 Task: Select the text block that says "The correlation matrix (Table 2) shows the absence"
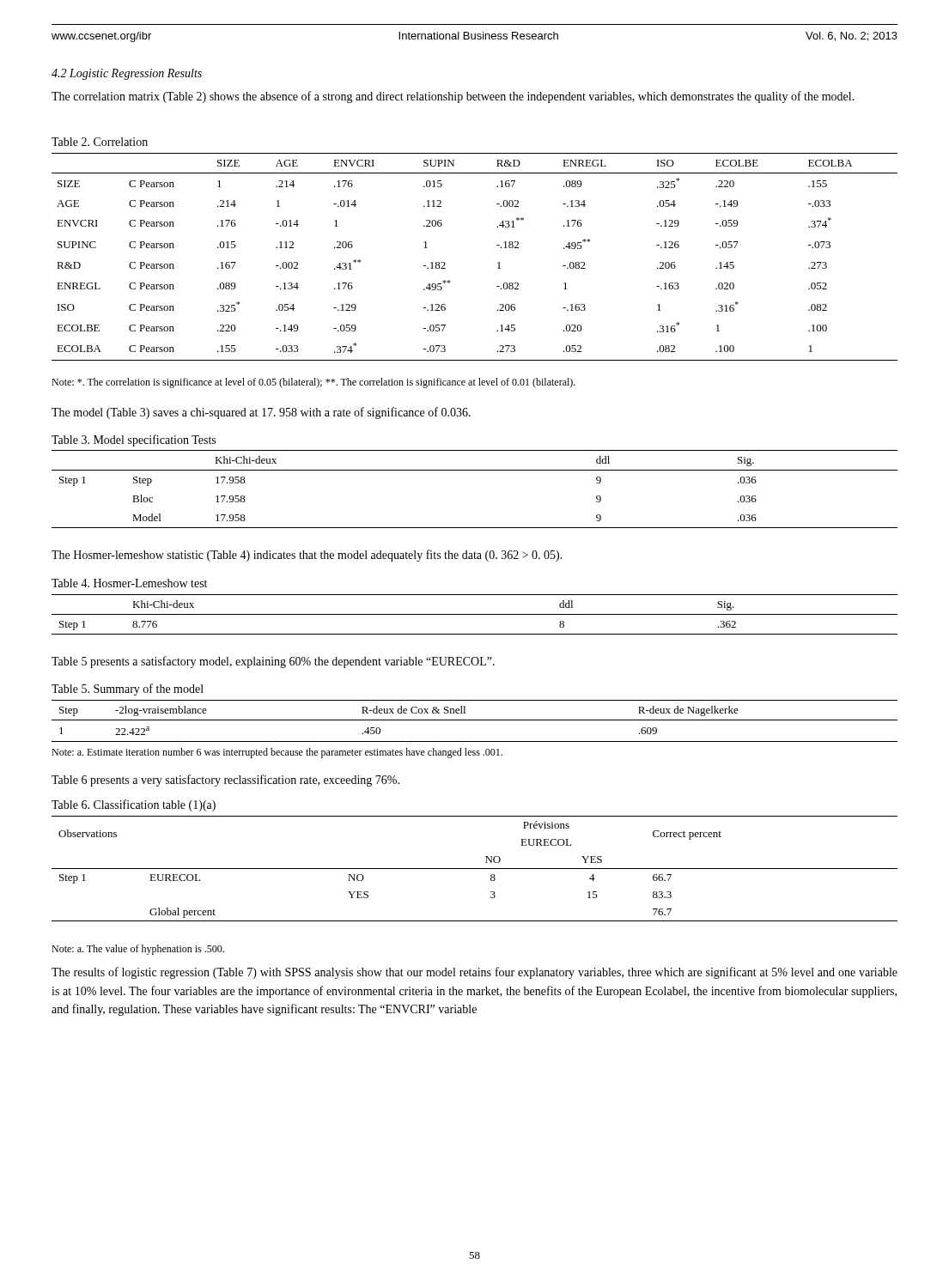(x=453, y=97)
